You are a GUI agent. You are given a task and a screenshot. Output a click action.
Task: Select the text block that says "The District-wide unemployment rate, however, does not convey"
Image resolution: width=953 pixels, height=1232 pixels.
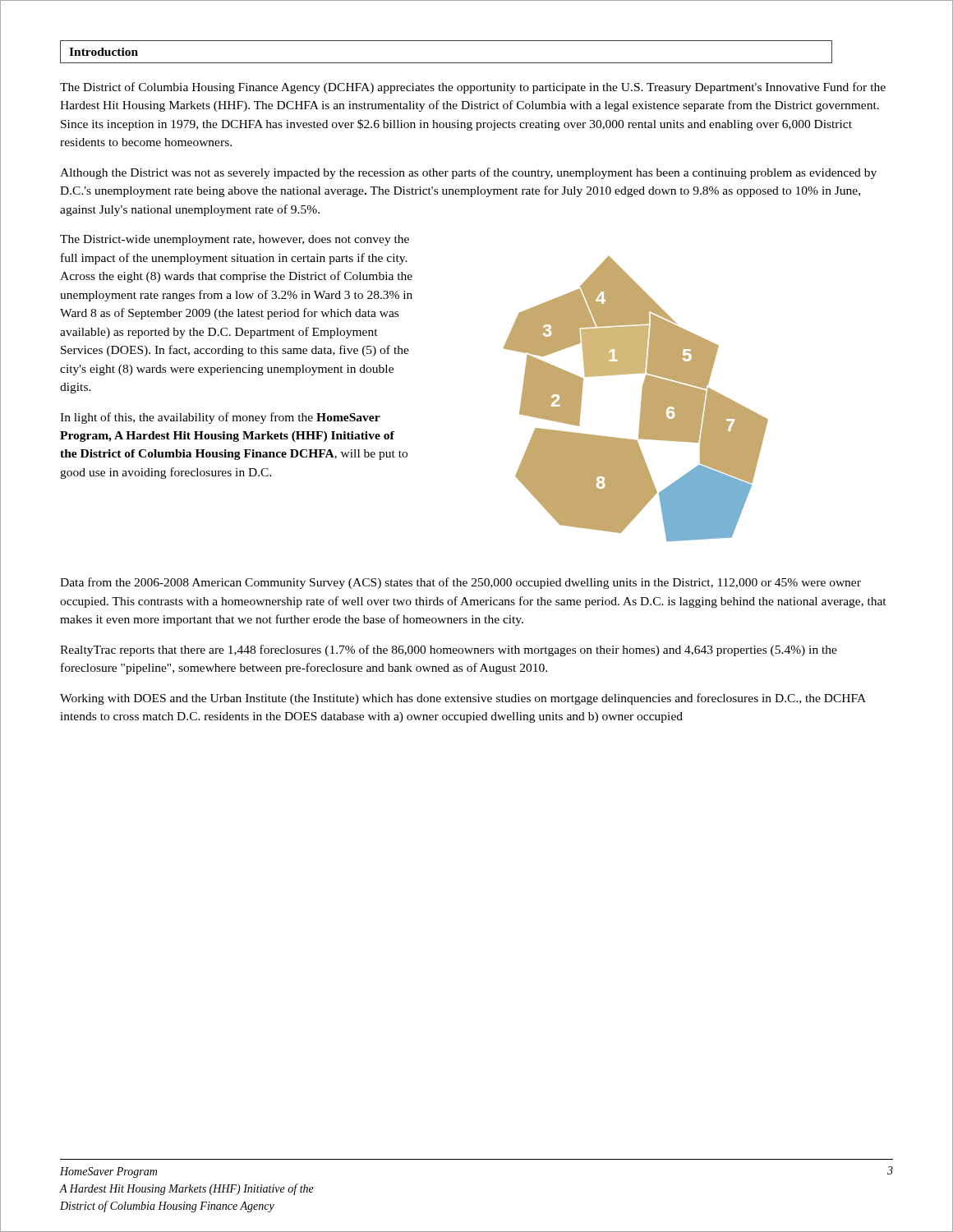click(x=237, y=313)
